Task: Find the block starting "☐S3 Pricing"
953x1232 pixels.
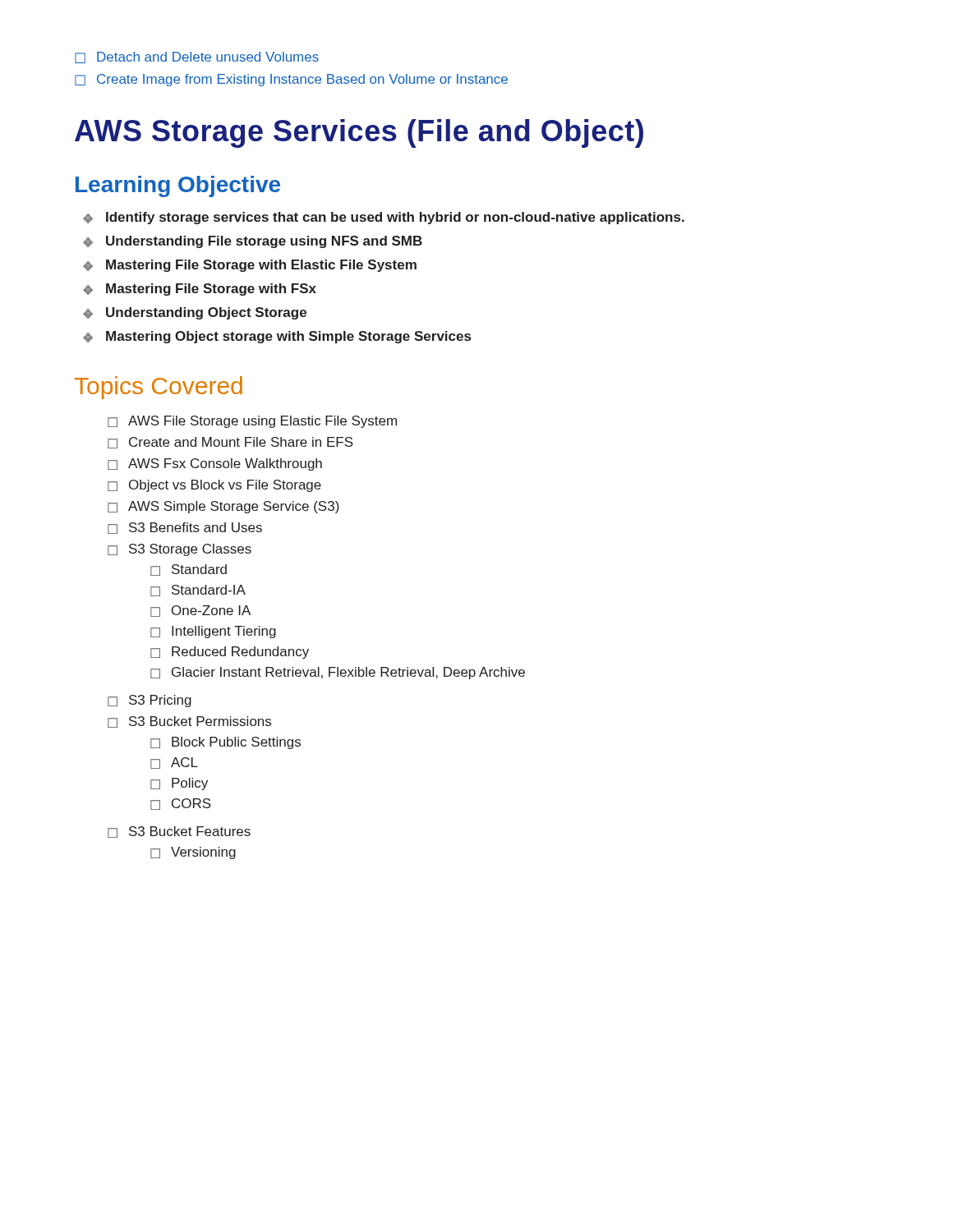Action: click(x=149, y=701)
